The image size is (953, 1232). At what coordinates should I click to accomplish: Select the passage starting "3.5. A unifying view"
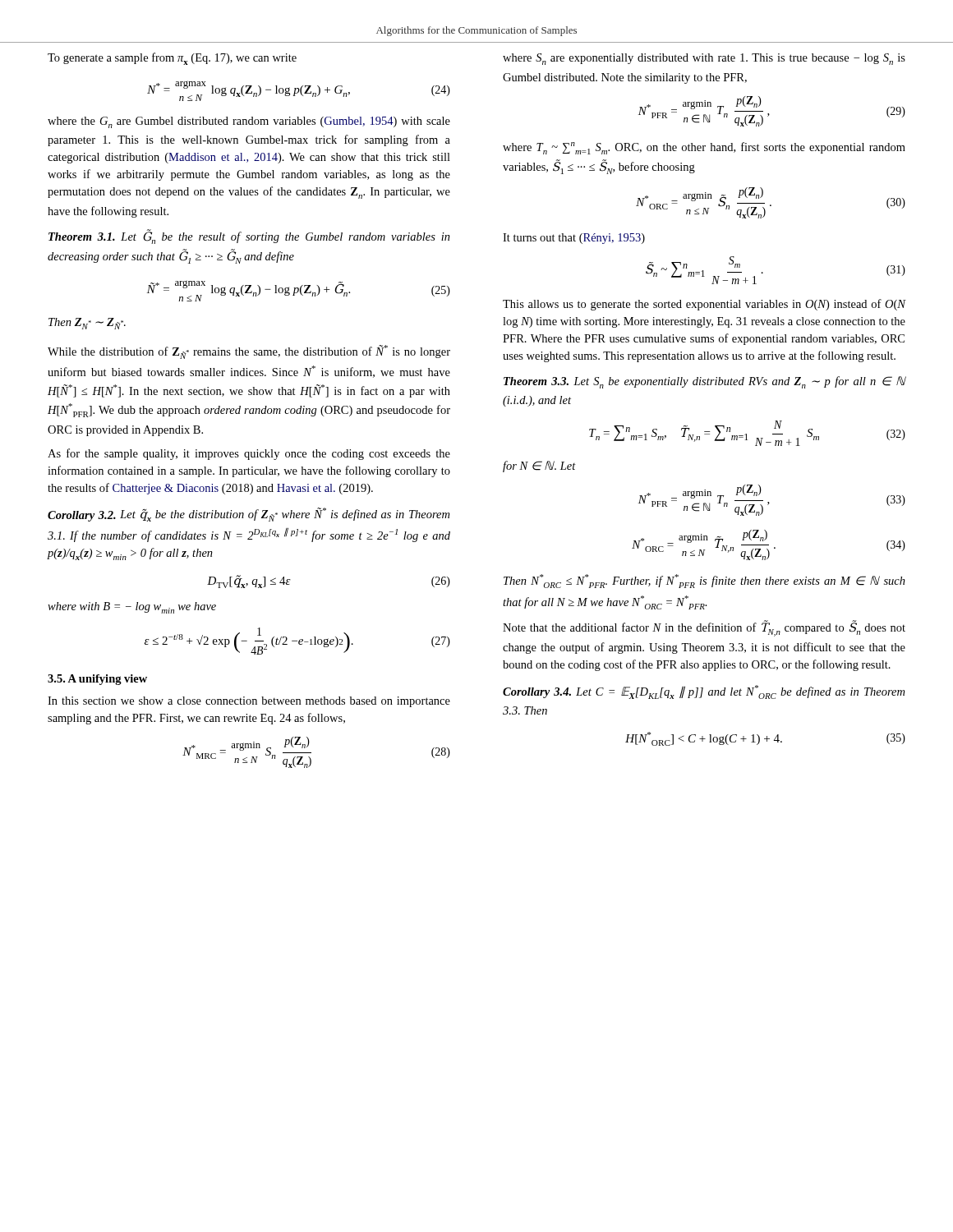pyautogui.click(x=97, y=679)
